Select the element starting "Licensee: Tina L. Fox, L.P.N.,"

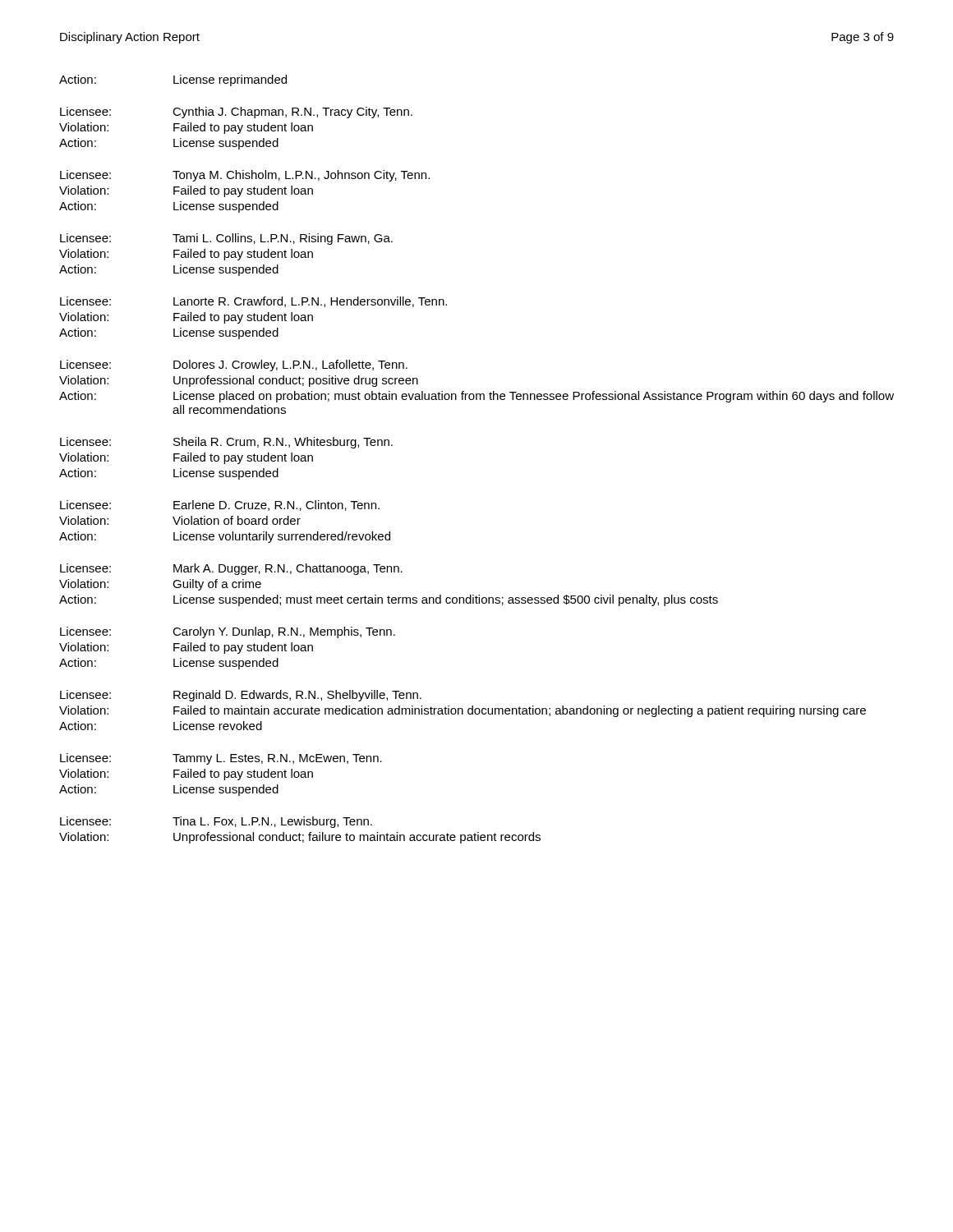476,829
